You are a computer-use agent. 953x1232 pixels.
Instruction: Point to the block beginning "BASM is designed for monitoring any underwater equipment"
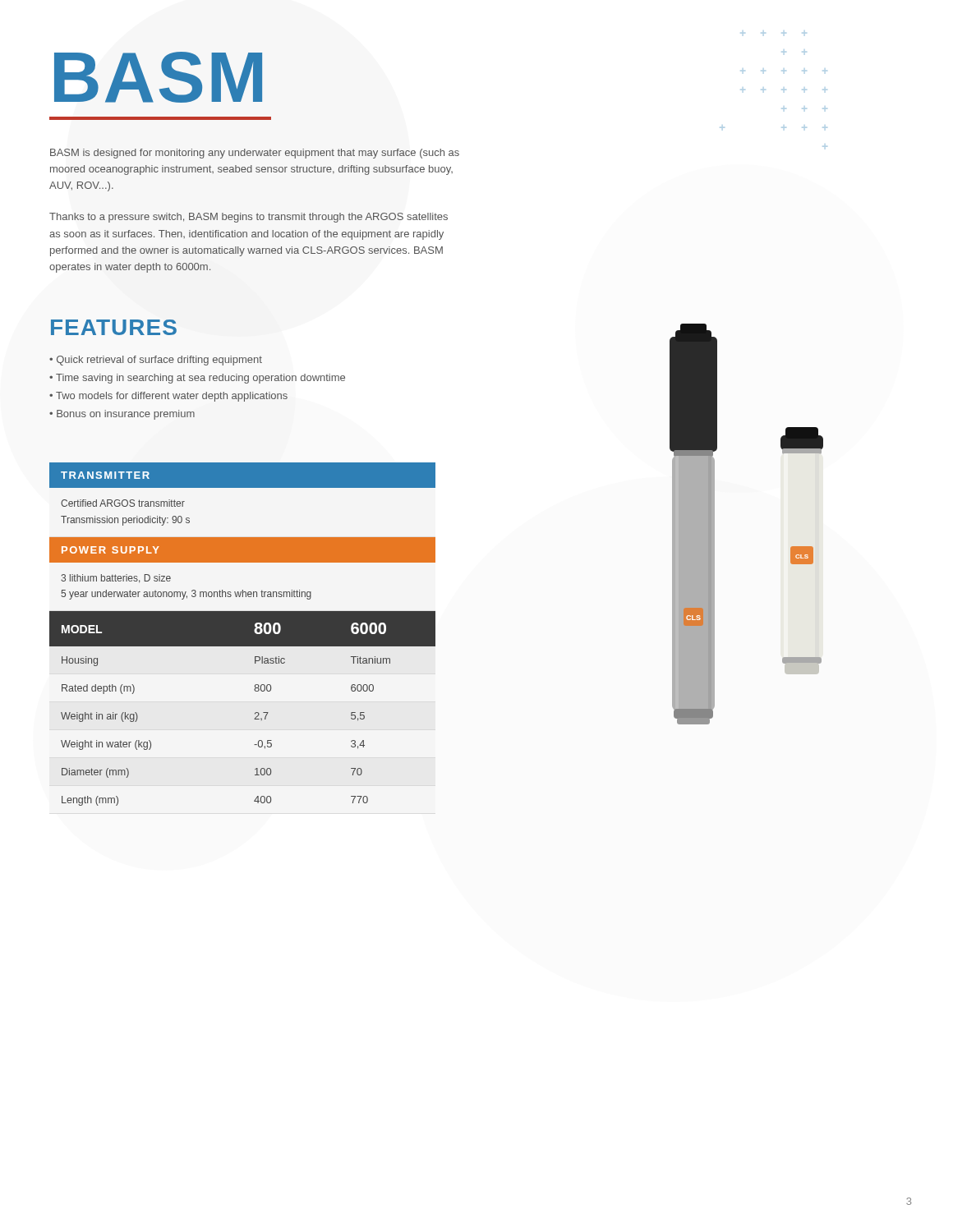[254, 169]
